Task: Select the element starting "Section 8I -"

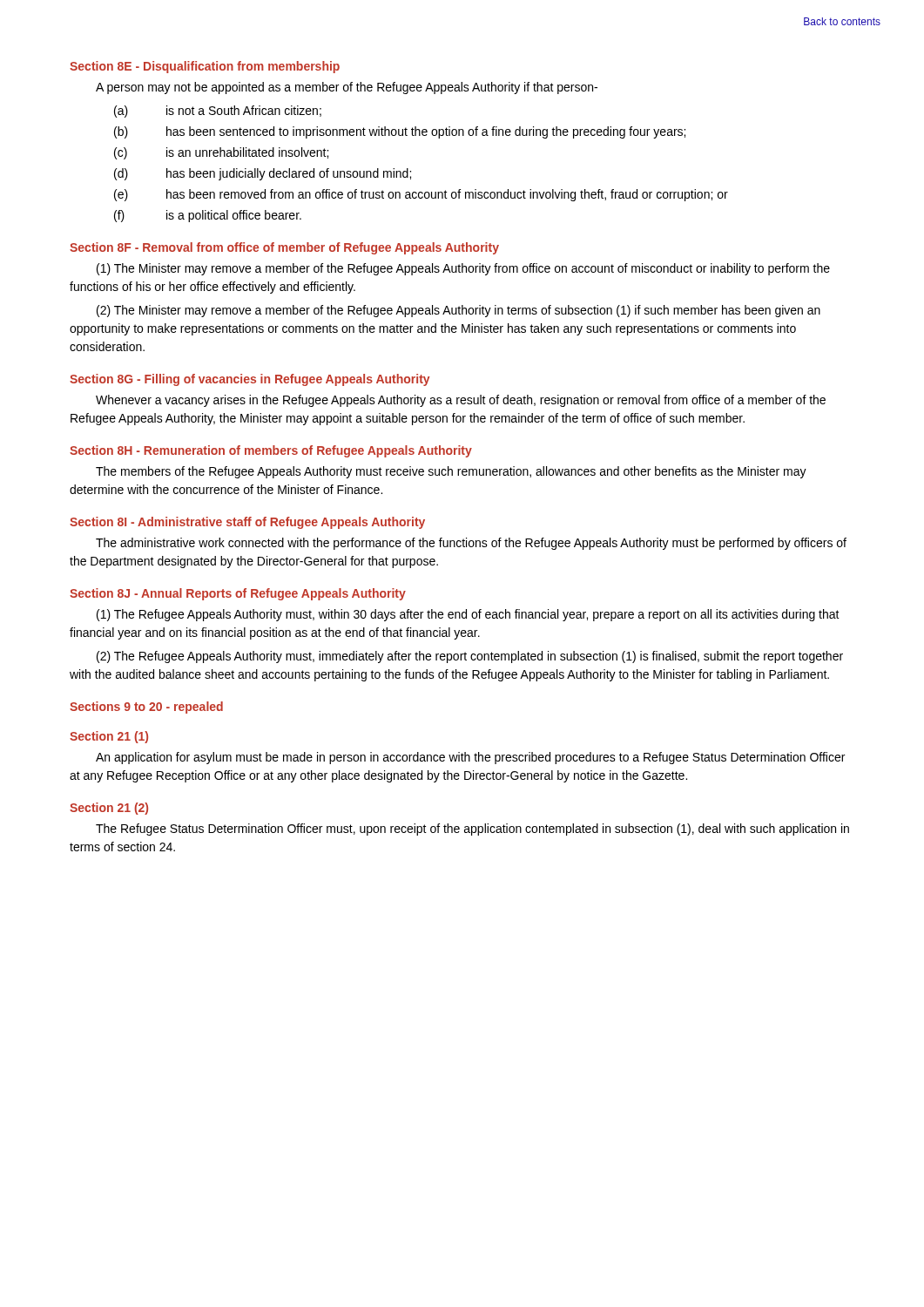Action: pos(247,522)
